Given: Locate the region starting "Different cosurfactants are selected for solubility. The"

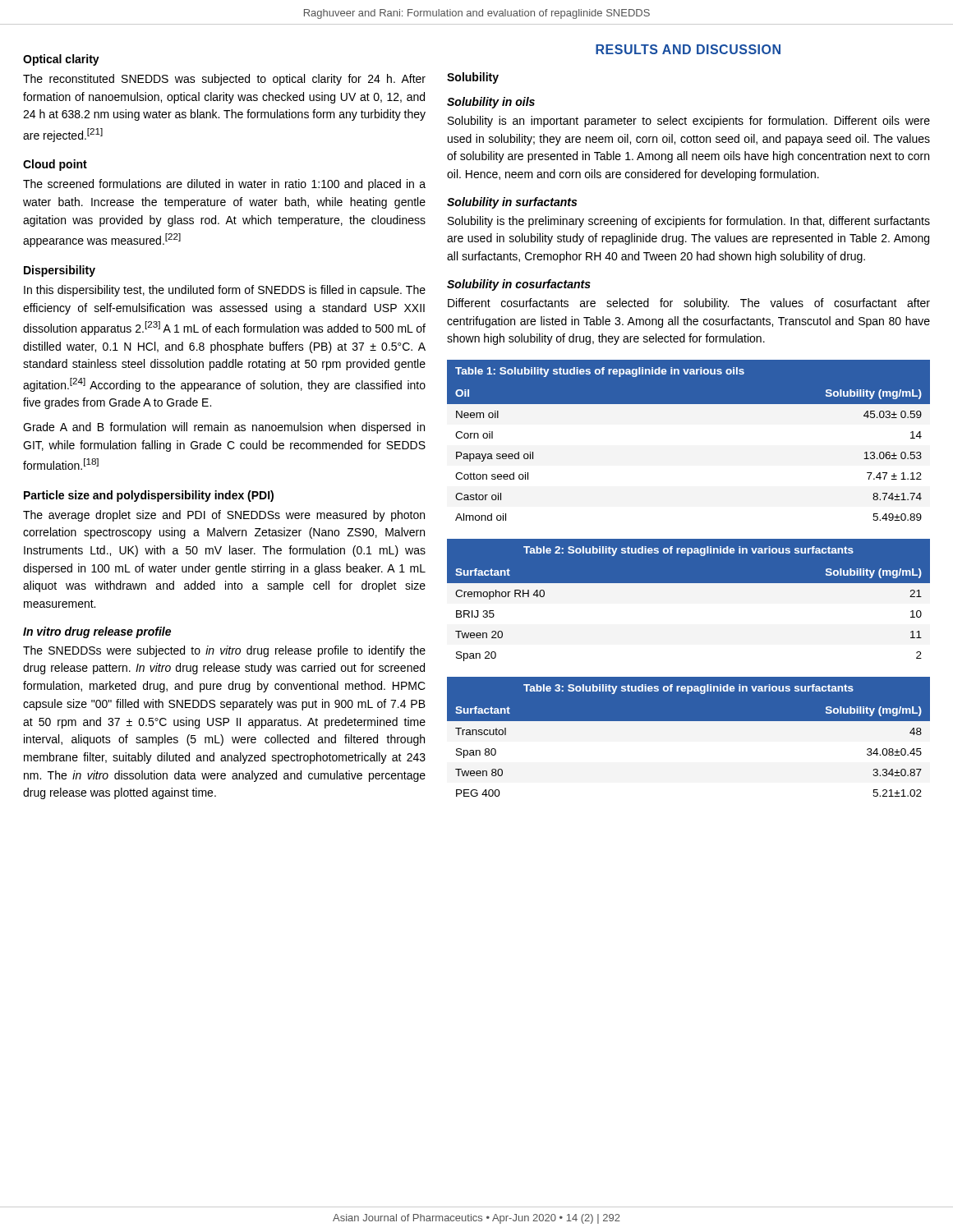Looking at the screenshot, I should [688, 321].
